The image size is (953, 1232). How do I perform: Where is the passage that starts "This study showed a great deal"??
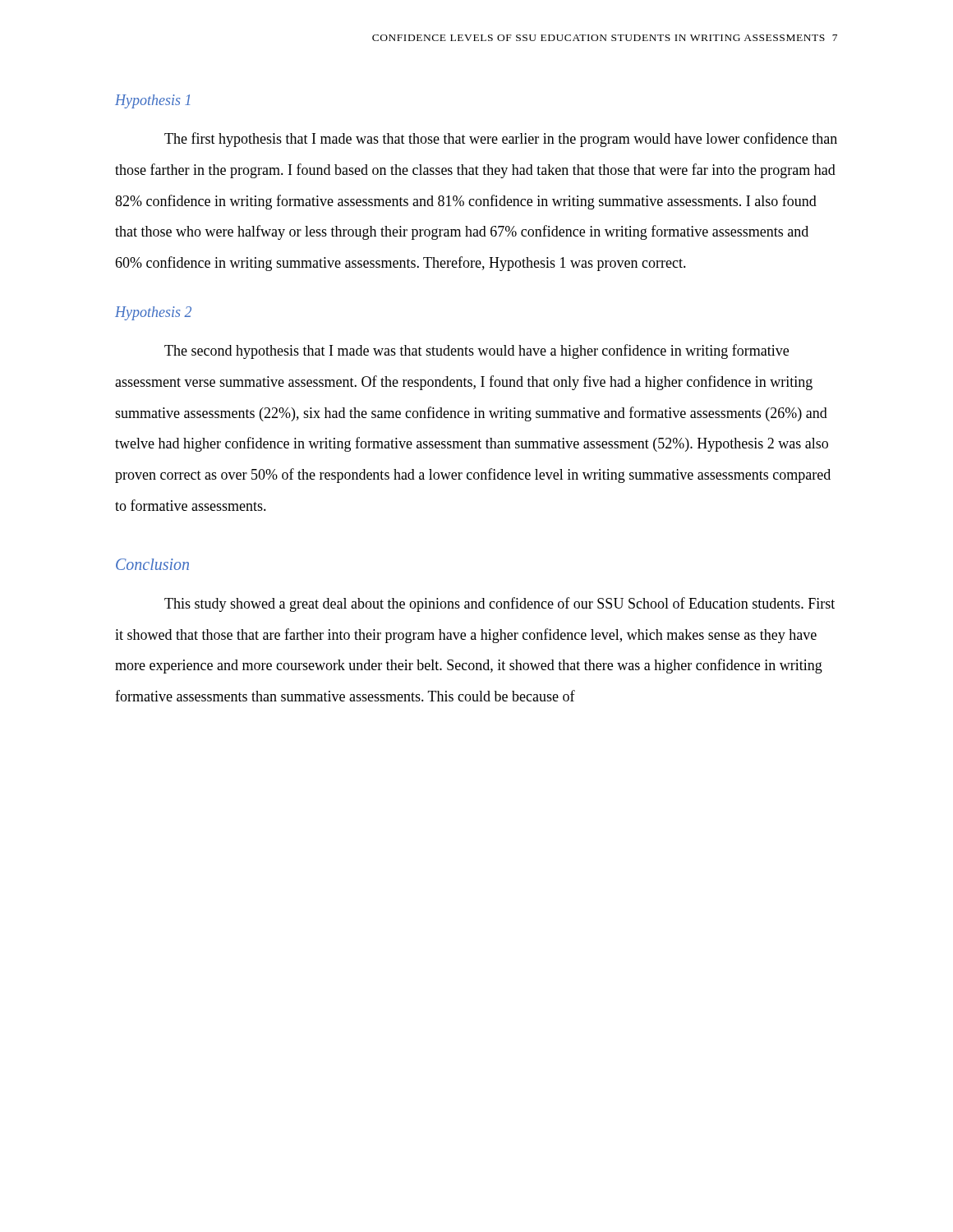[476, 651]
